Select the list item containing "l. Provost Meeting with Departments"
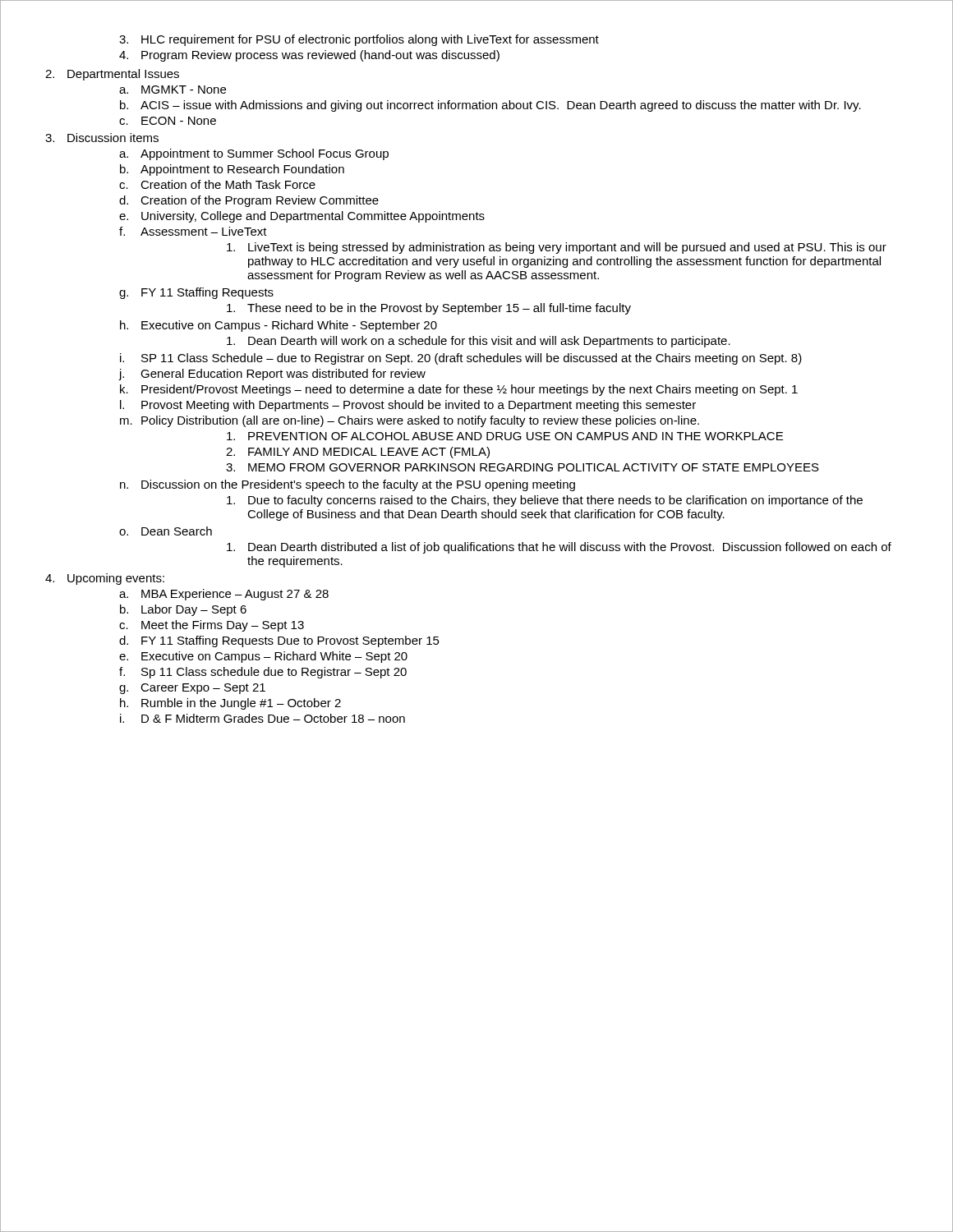The height and width of the screenshot is (1232, 953). 408,405
